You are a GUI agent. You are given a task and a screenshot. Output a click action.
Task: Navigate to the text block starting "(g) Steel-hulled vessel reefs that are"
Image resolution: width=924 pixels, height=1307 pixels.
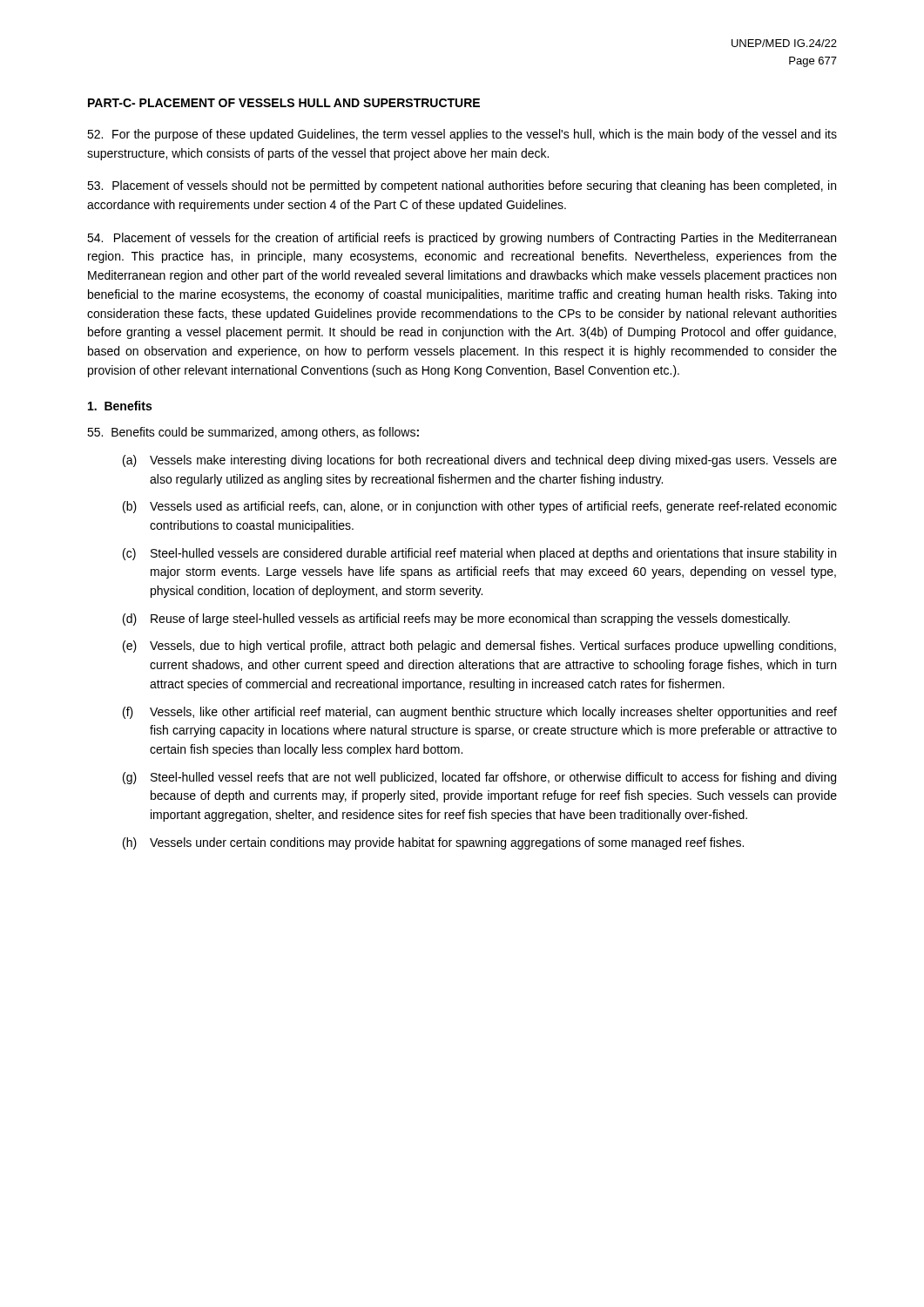(479, 796)
